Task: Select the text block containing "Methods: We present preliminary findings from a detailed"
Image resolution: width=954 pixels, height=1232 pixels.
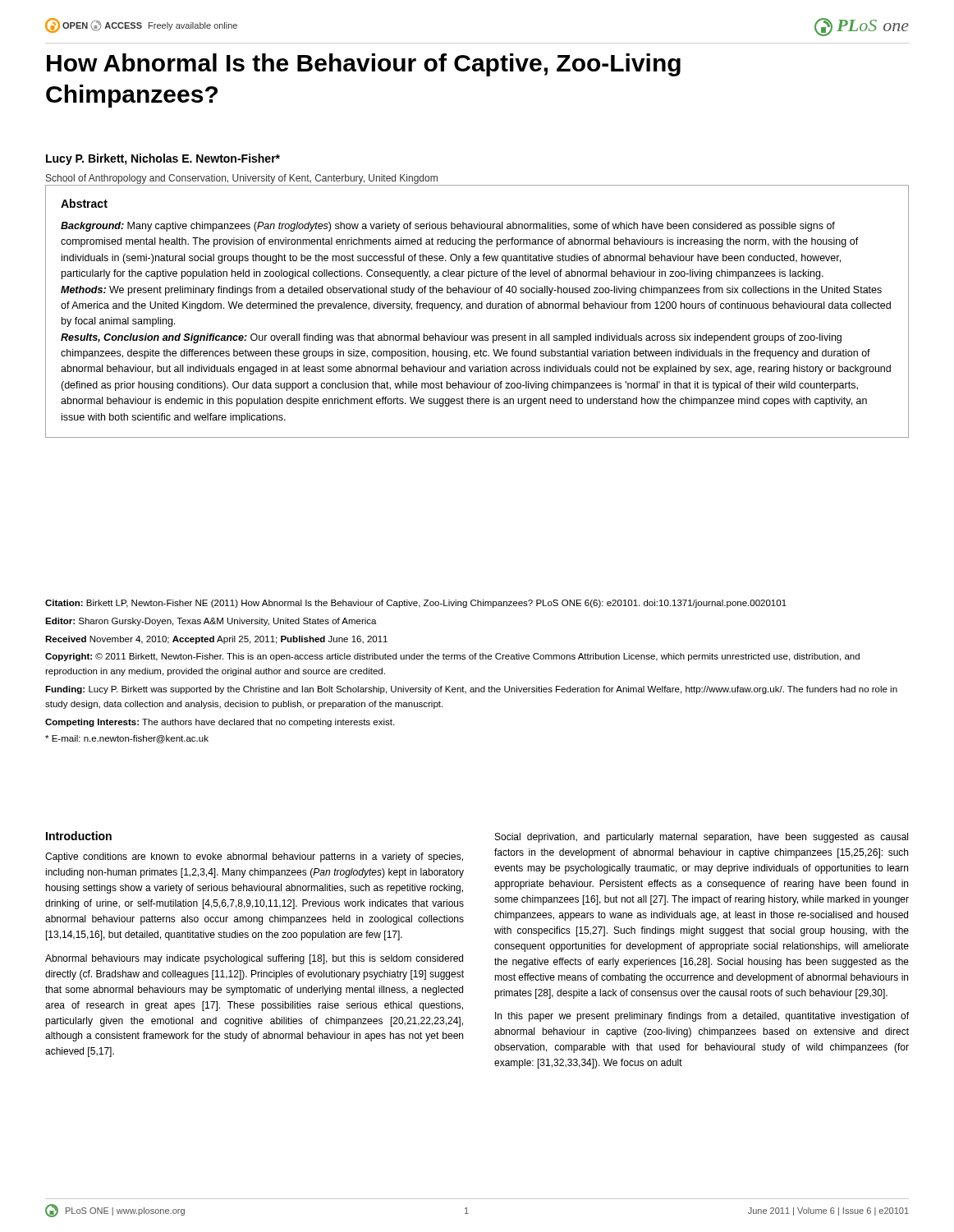Action: [x=477, y=306]
